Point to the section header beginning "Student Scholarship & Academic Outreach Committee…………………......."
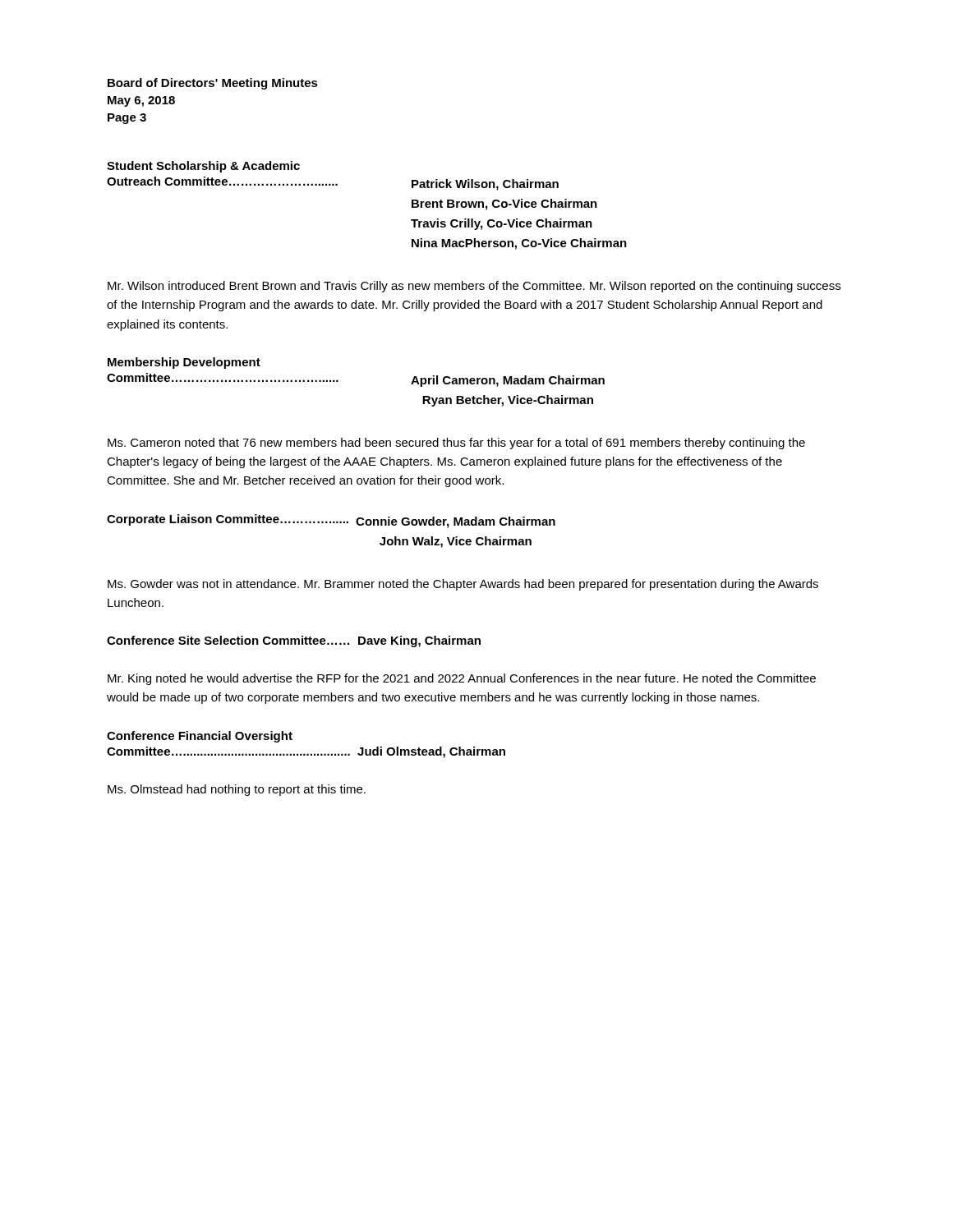 tap(476, 206)
